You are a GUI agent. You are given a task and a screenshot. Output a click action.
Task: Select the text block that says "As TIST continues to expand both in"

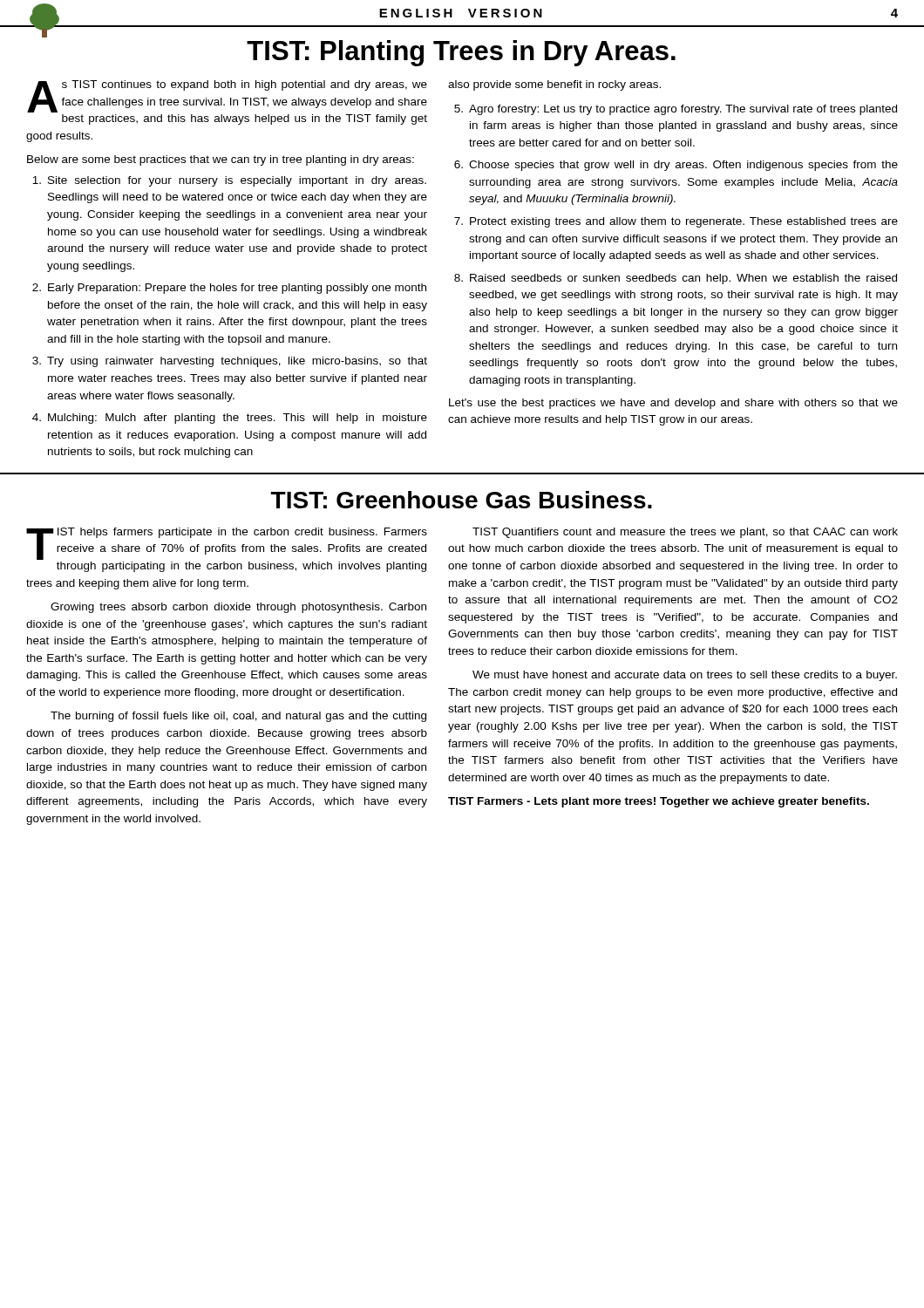coord(227,109)
